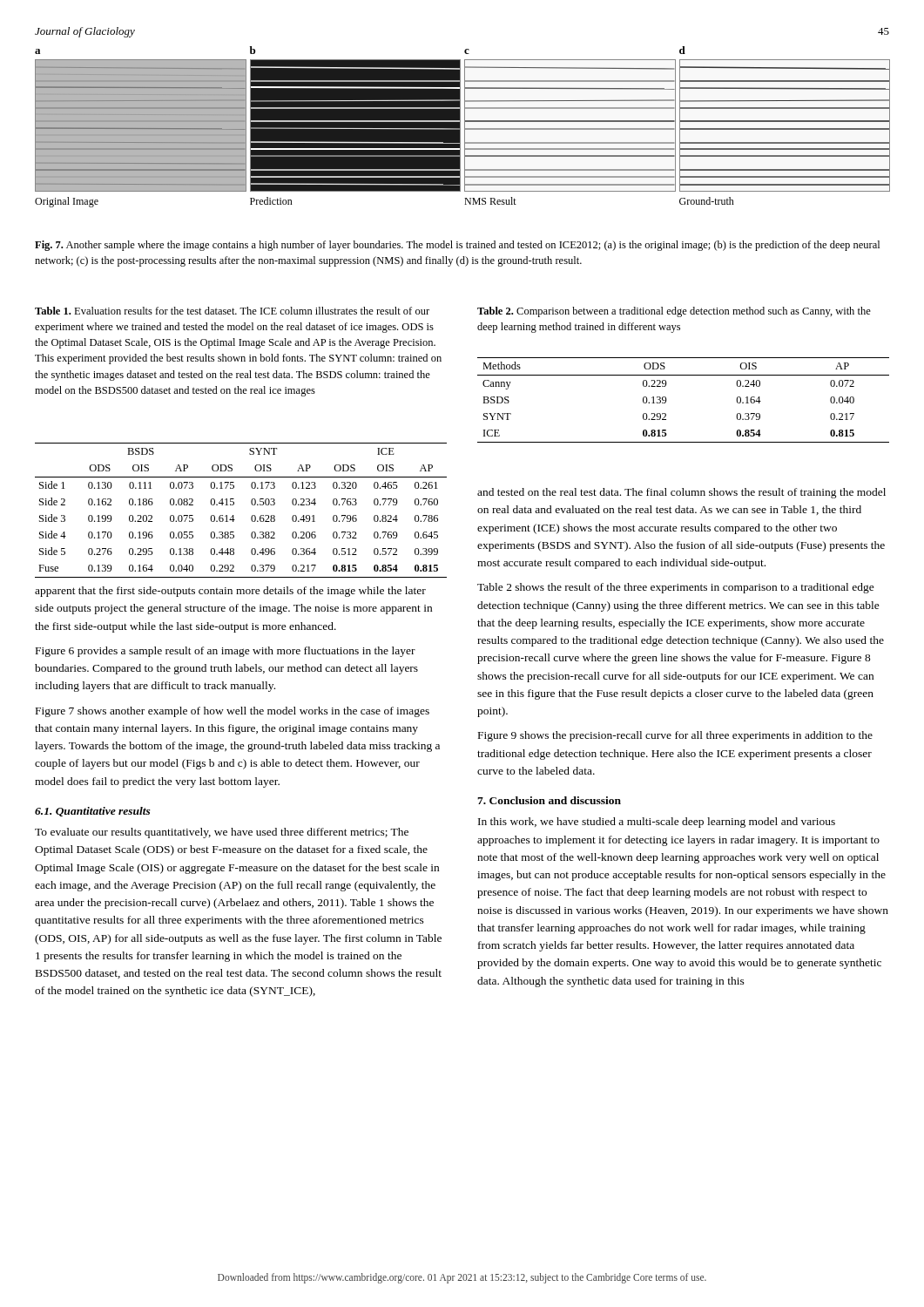Navigate to the block starting "To evaluate our"
924x1307 pixels.
[241, 912]
